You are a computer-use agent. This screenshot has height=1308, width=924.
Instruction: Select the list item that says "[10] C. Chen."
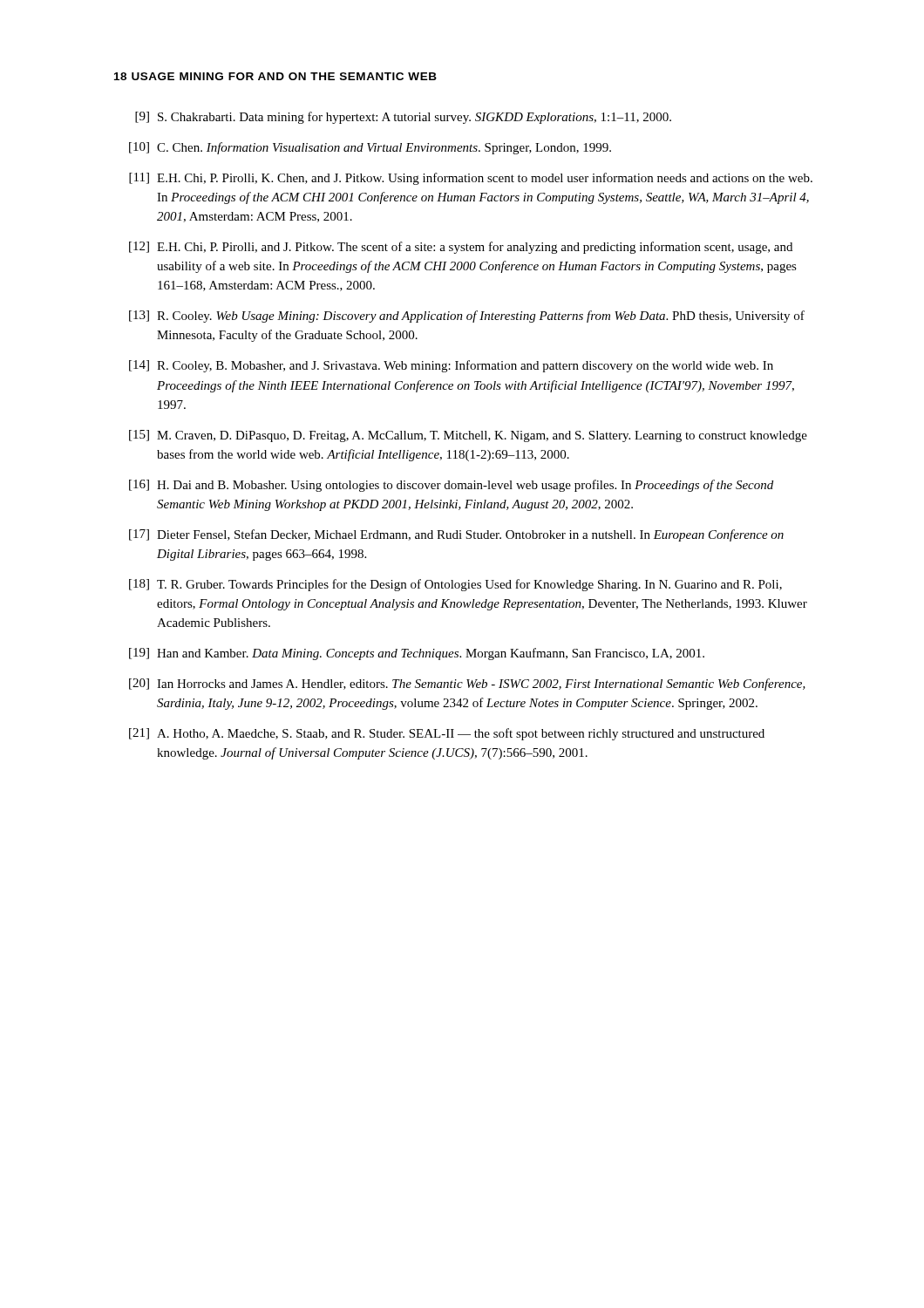pyautogui.click(x=466, y=147)
